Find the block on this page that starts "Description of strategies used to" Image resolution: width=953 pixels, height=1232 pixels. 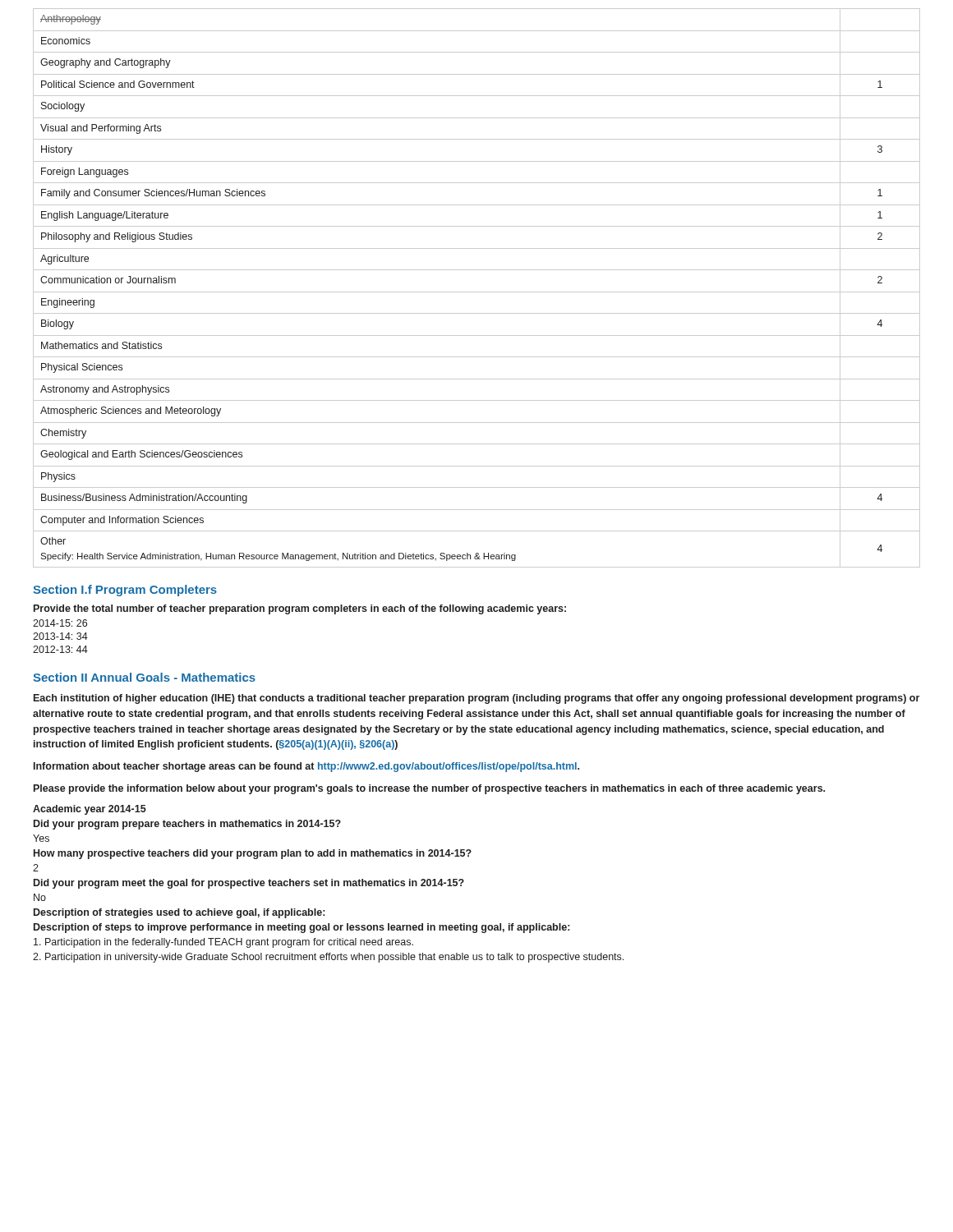point(179,912)
